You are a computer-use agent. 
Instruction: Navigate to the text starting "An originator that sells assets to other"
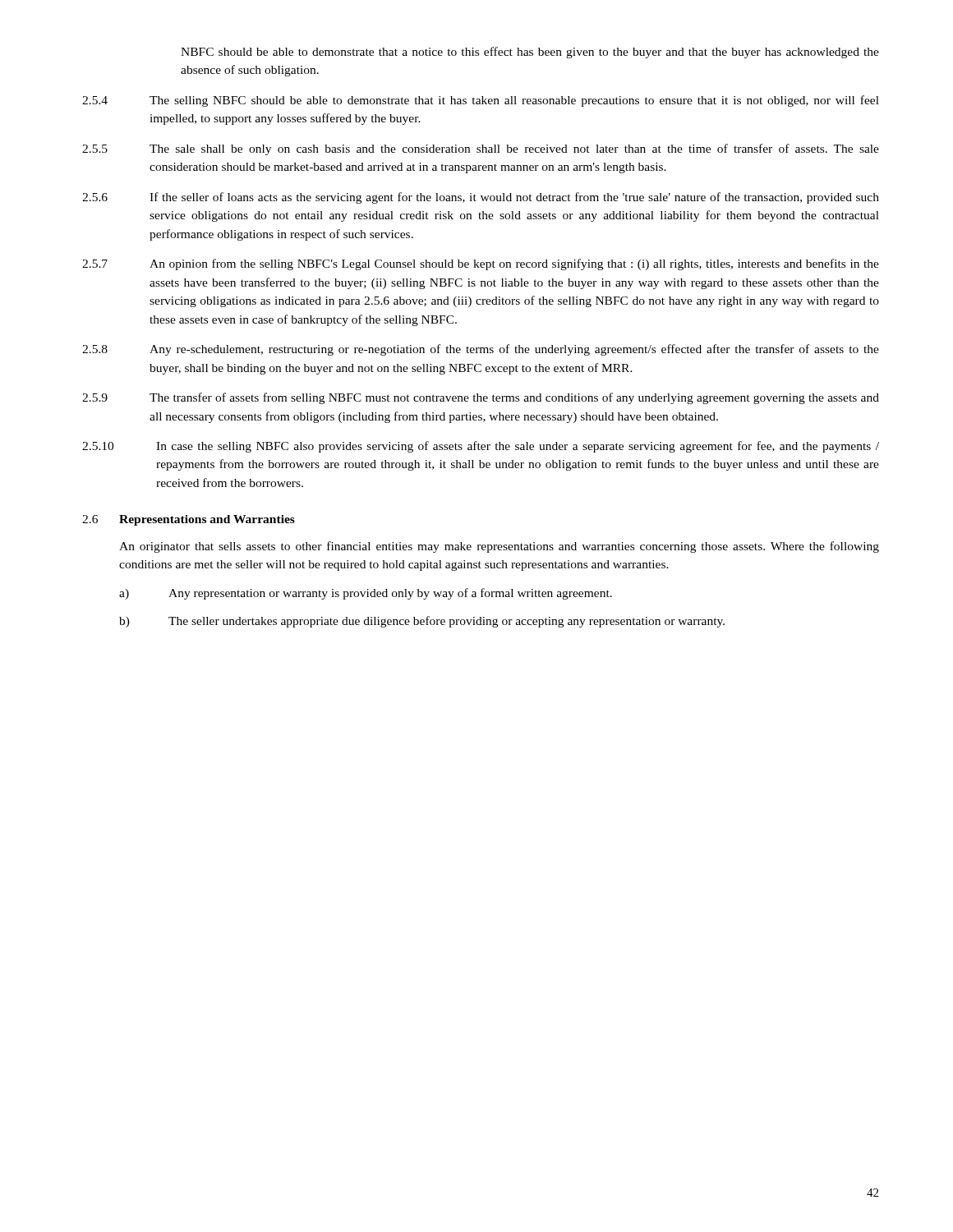click(x=499, y=555)
